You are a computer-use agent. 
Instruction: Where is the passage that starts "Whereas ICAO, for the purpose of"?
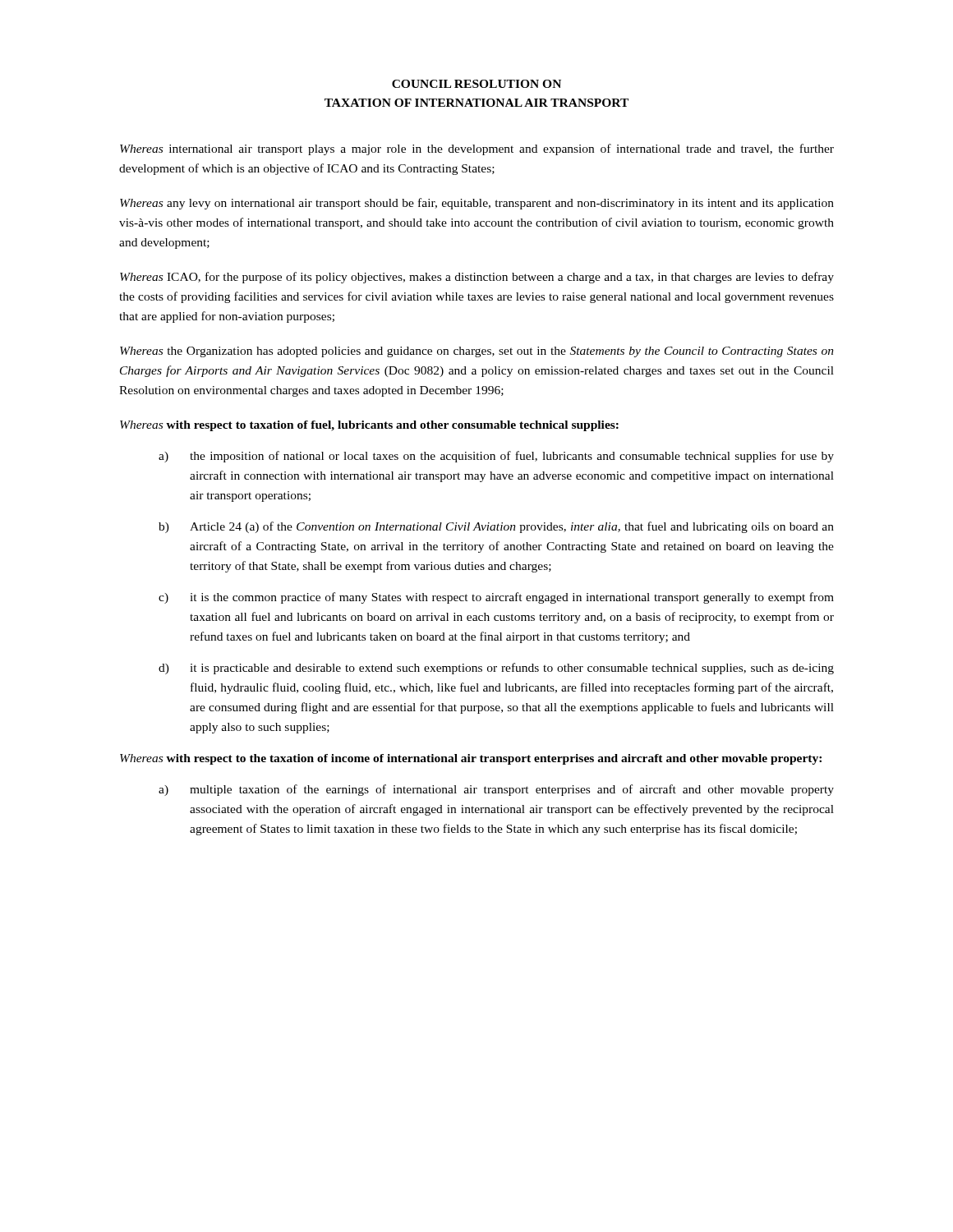(476, 296)
